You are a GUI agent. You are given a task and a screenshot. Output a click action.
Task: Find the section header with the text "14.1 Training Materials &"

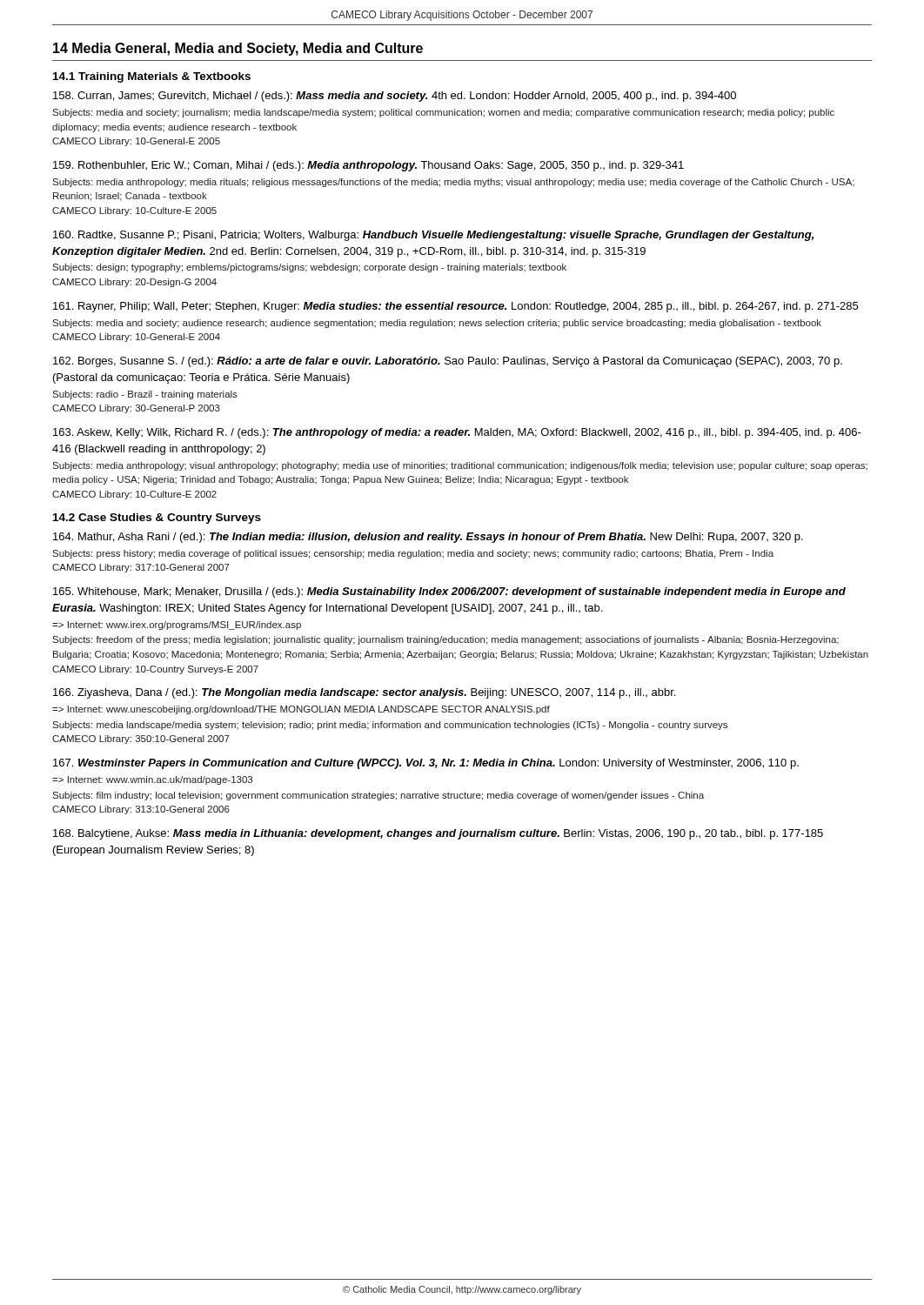coord(152,76)
